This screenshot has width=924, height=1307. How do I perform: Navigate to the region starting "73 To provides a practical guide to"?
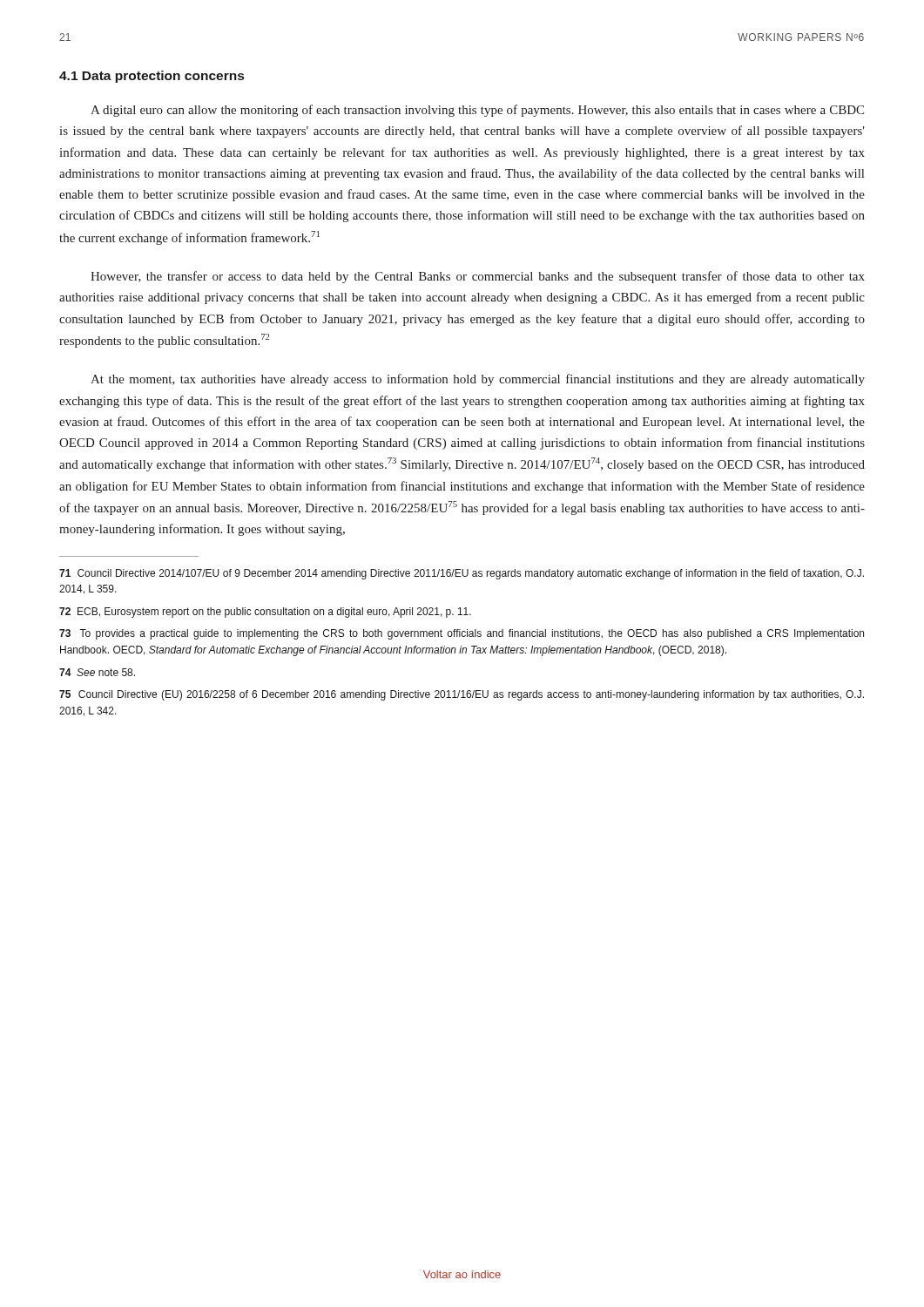point(462,642)
